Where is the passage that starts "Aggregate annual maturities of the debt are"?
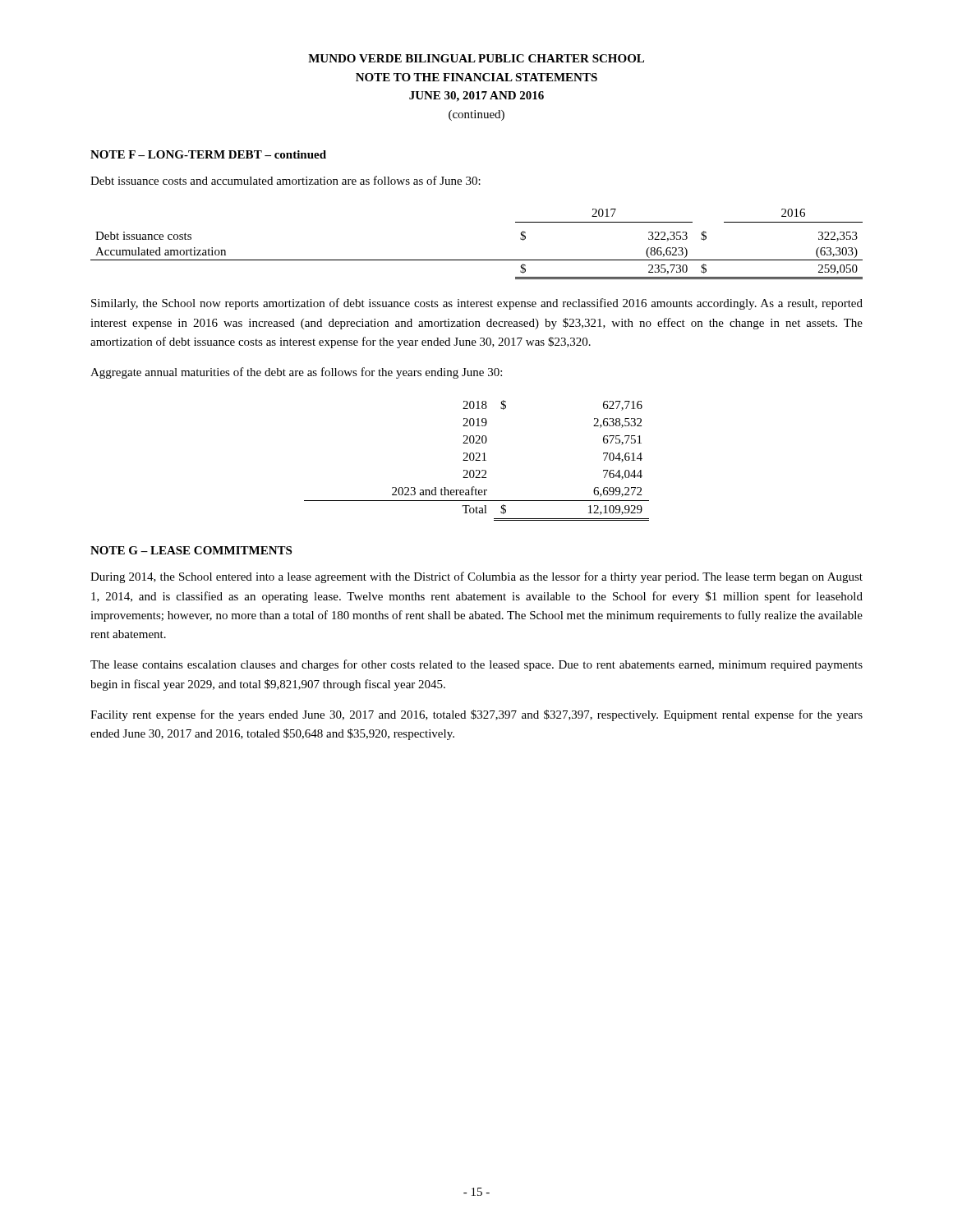 (297, 372)
